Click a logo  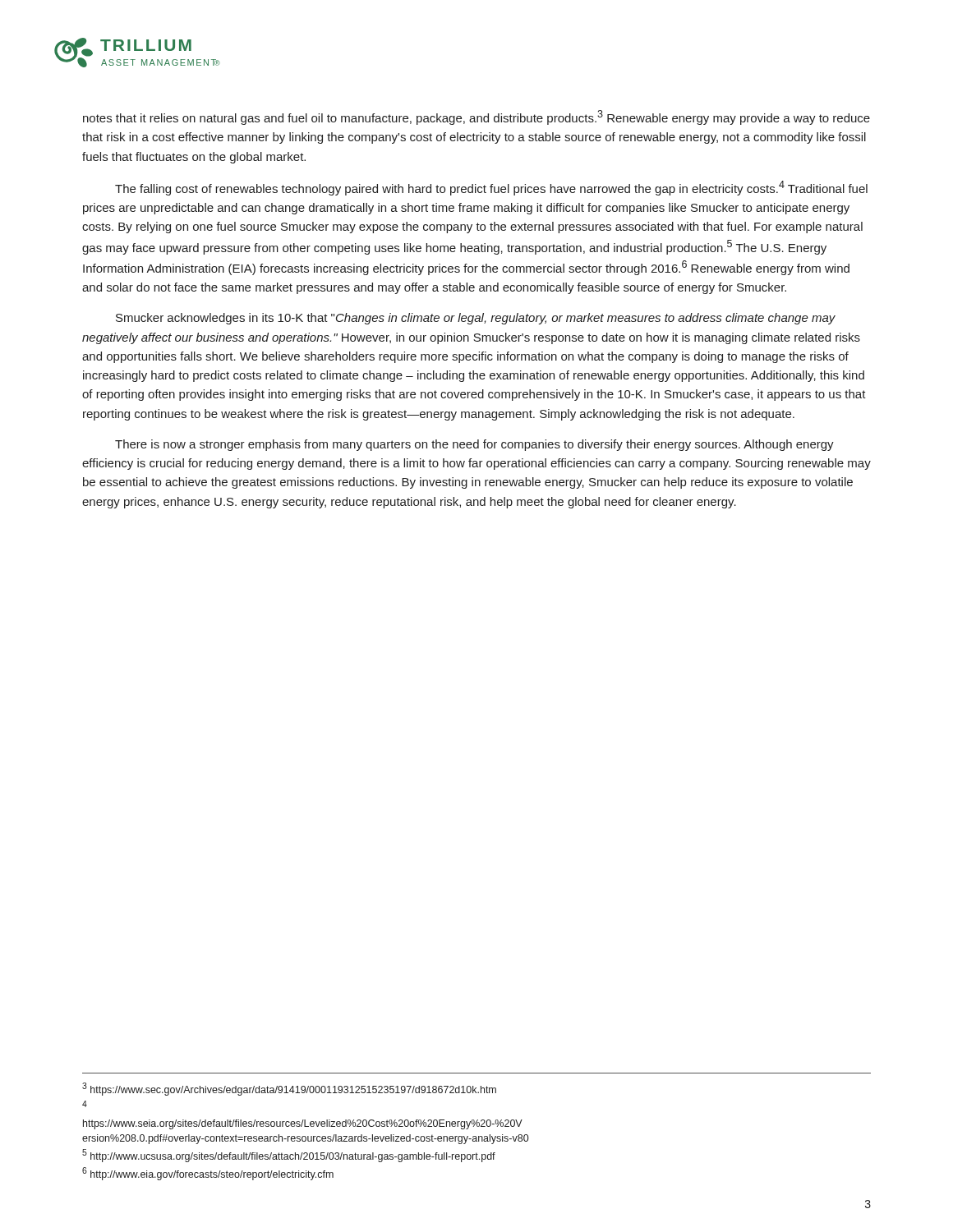click(140, 56)
